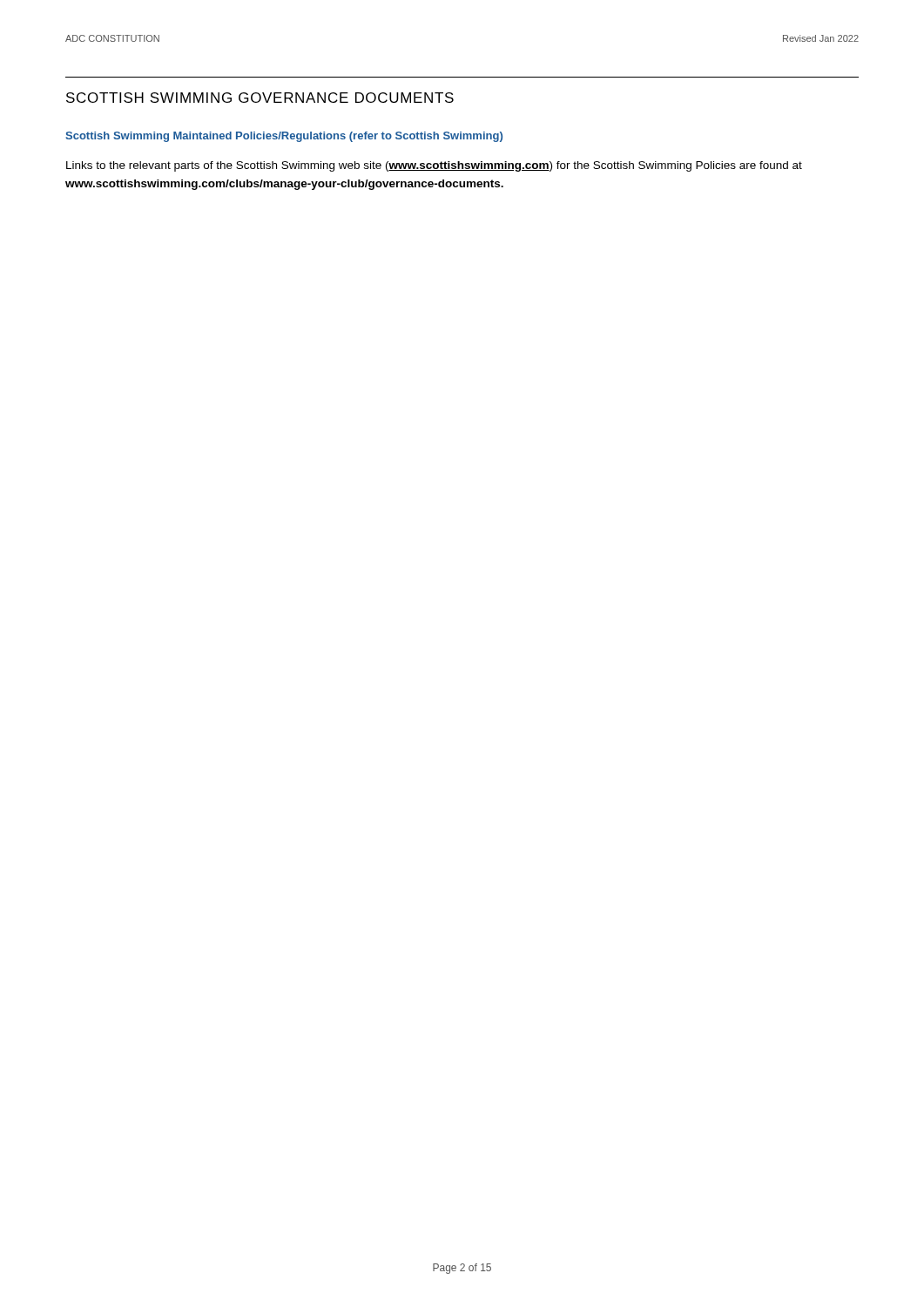Where is the passage that starts "Links to the"?
924x1307 pixels.
(434, 174)
